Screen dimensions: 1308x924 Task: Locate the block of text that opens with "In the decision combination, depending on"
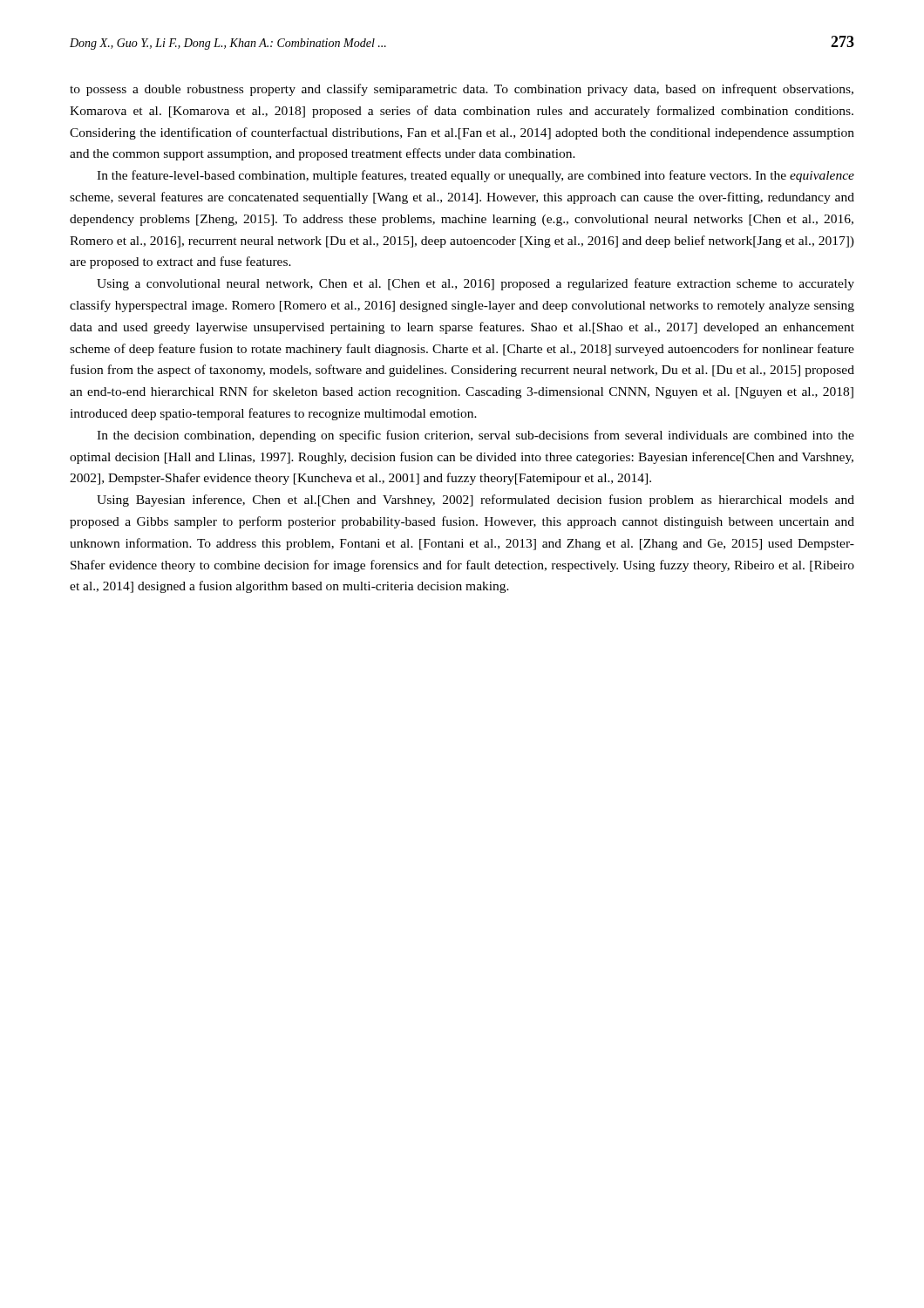click(x=462, y=457)
